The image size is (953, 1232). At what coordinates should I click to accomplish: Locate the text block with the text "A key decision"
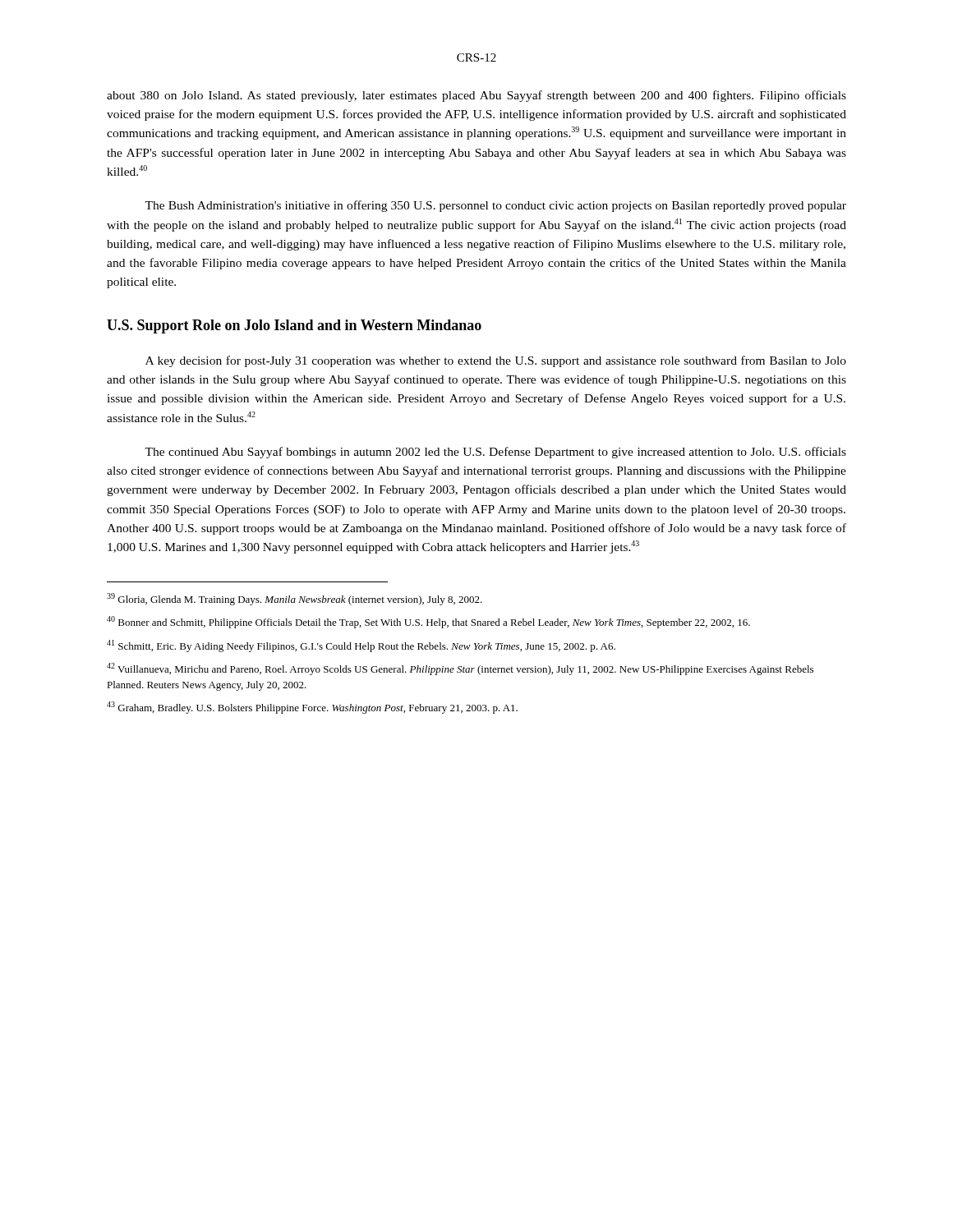pyautogui.click(x=476, y=389)
